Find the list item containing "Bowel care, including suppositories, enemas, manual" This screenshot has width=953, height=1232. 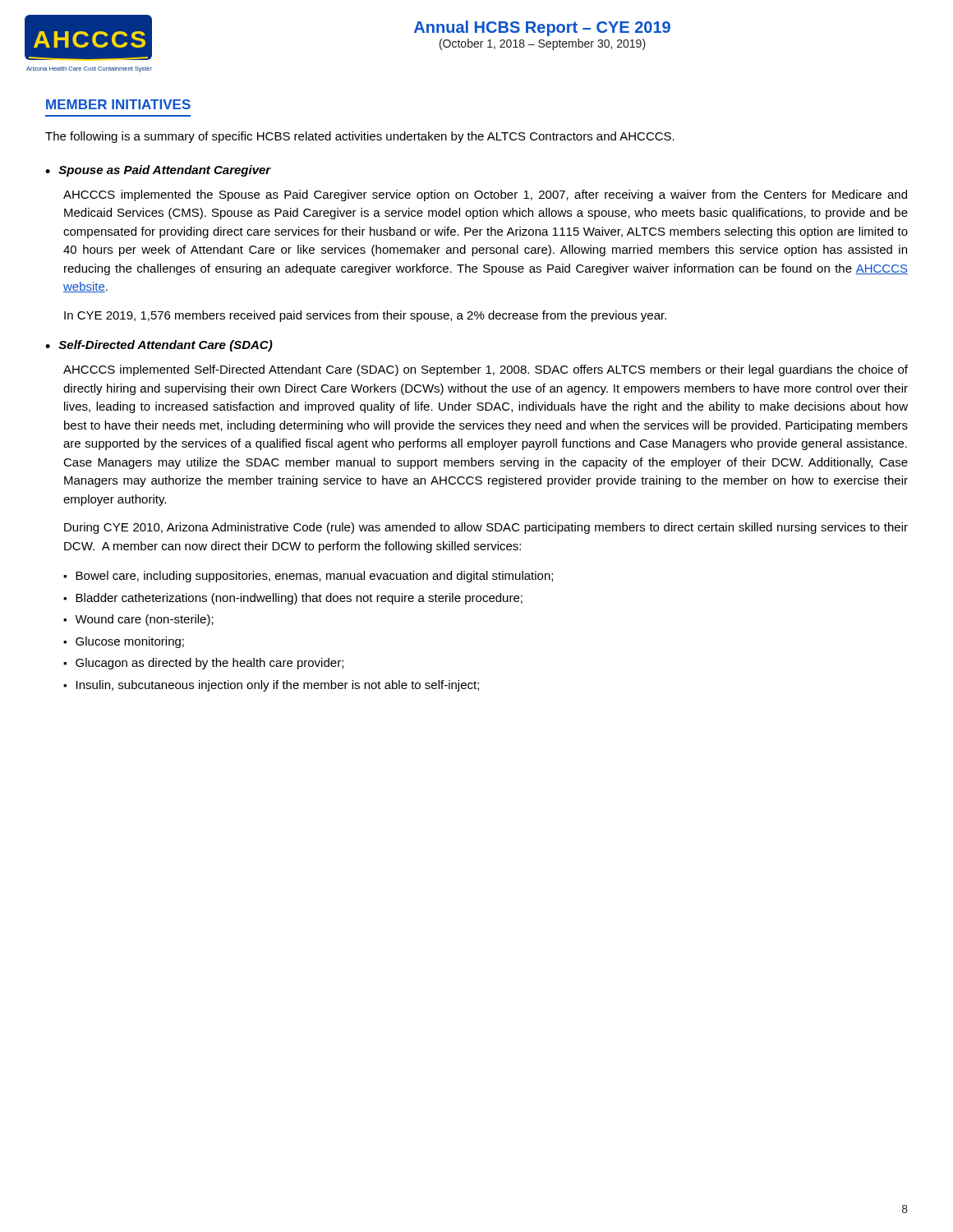click(315, 576)
